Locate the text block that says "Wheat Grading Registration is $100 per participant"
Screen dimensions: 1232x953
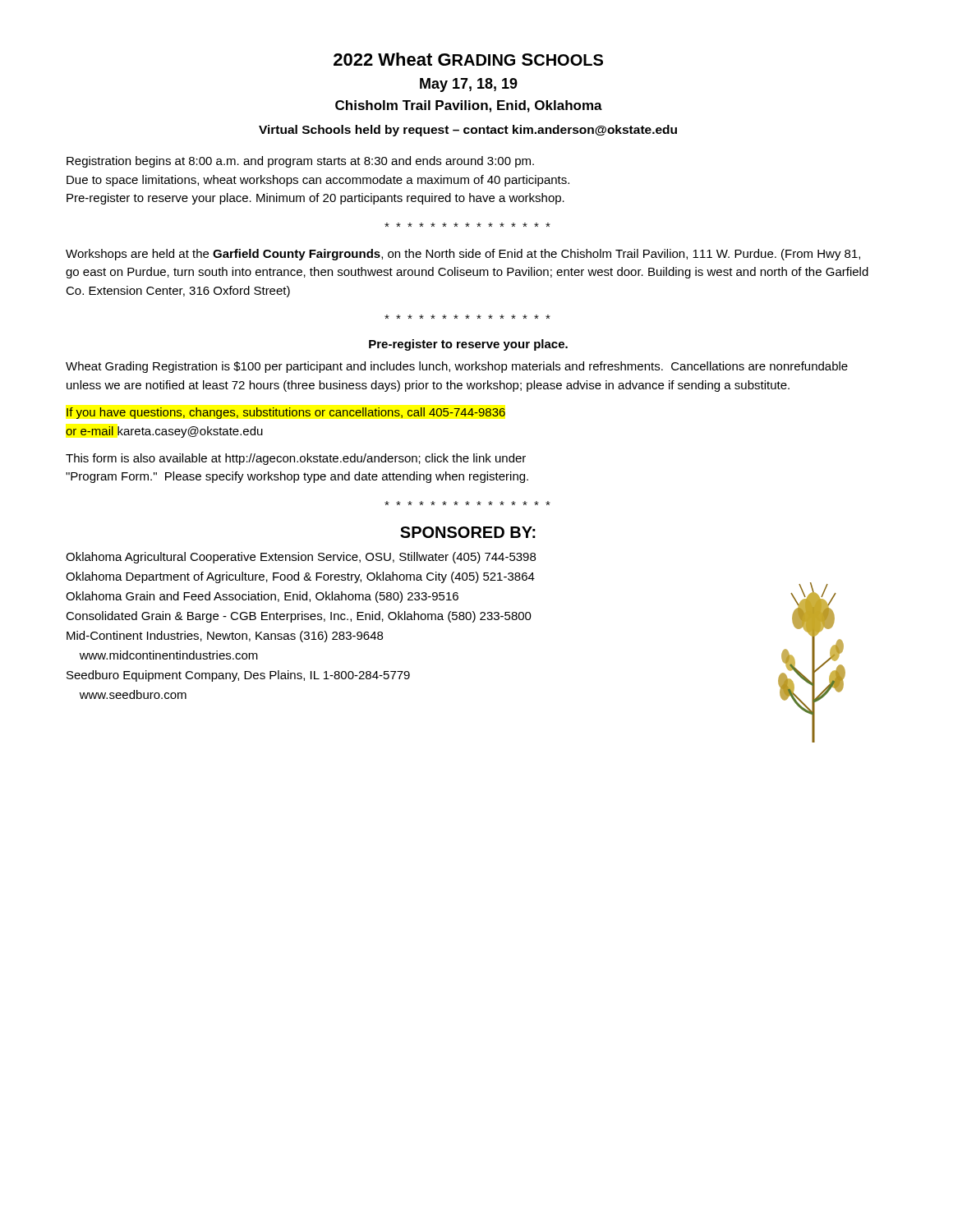coord(457,375)
